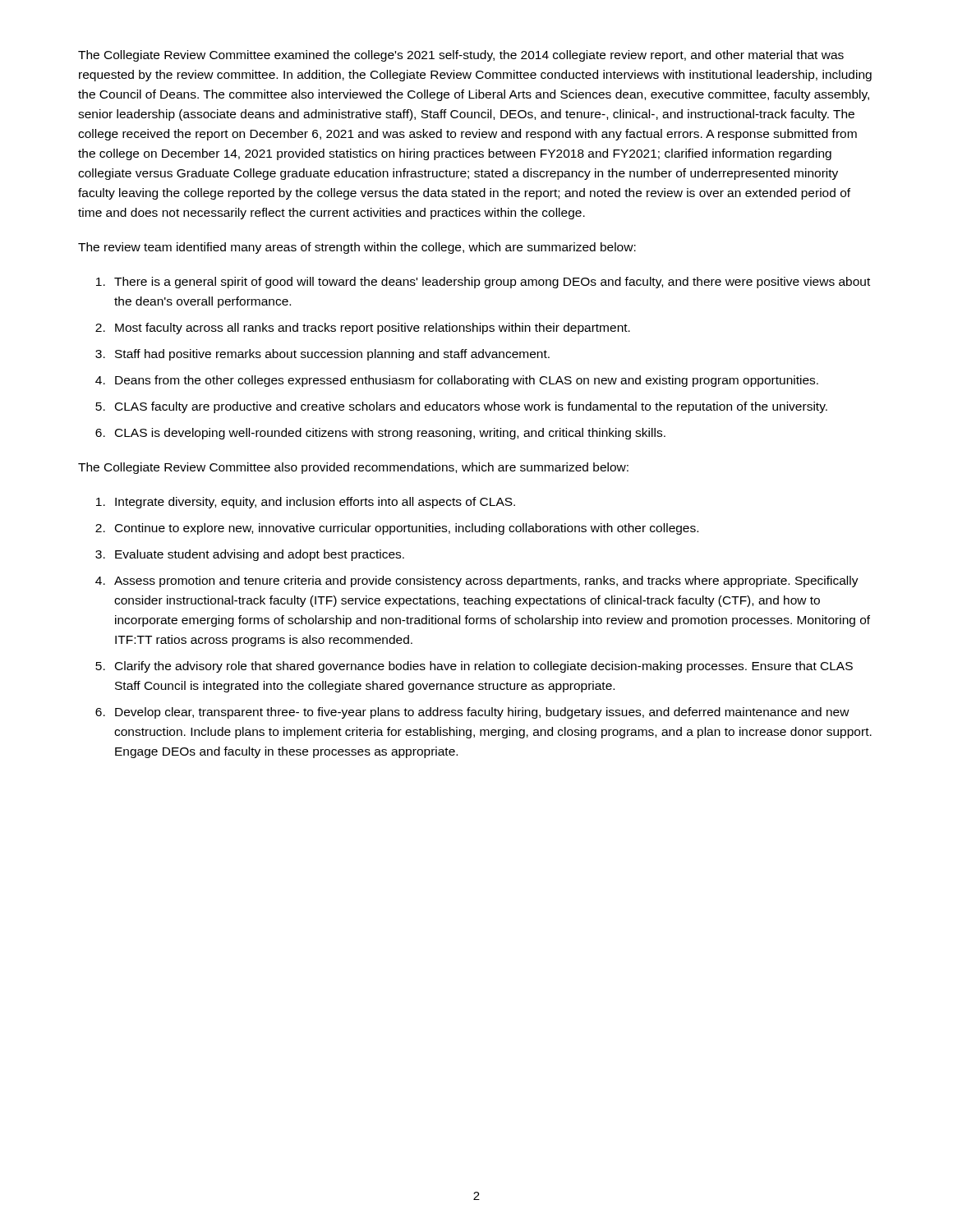The width and height of the screenshot is (953, 1232).
Task: Select the passage starting "Continue to explore new, innovative"
Action: (407, 528)
